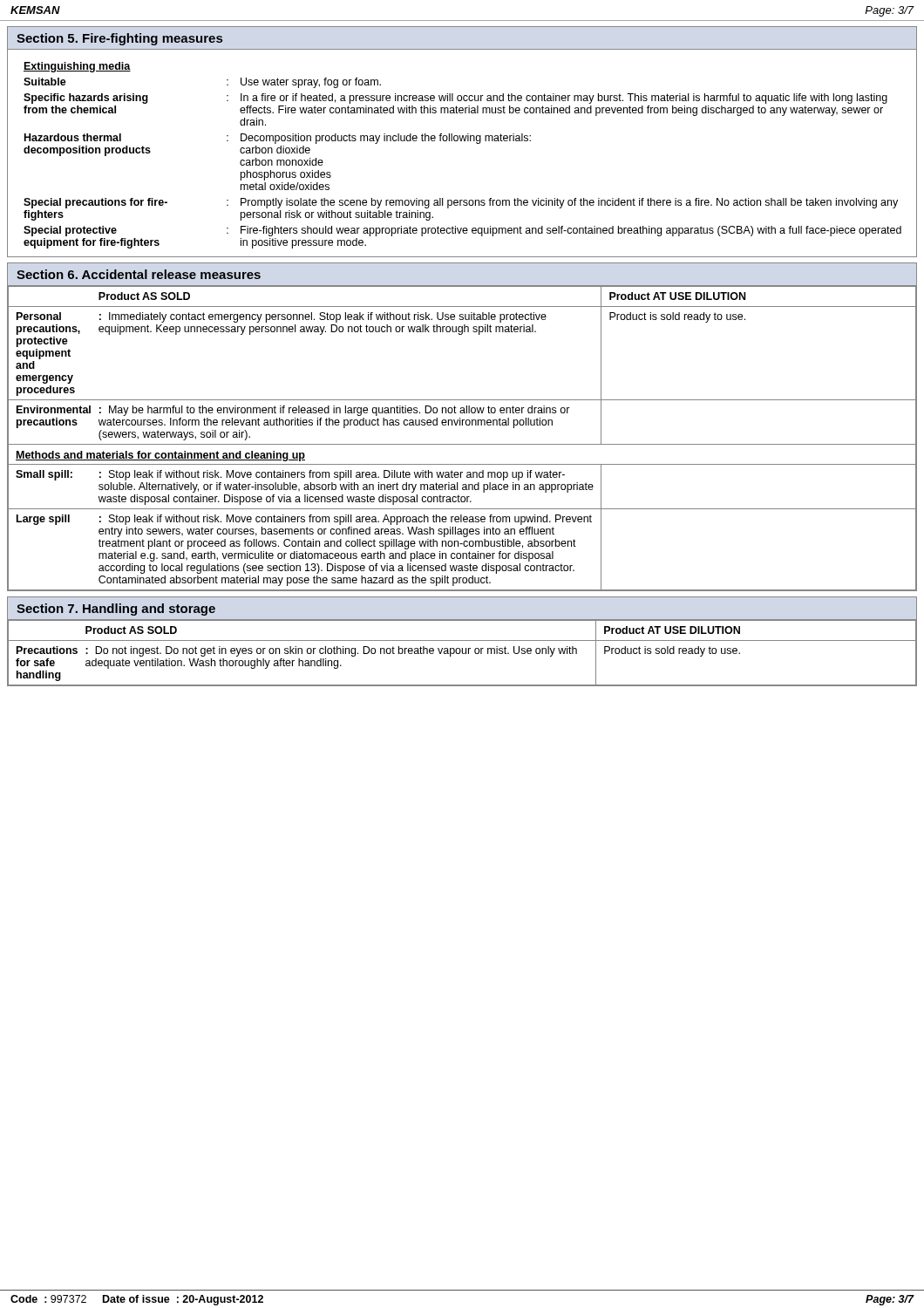
Task: Where does it say "Section 6. Accidental release measures"?
Action: pos(139,274)
